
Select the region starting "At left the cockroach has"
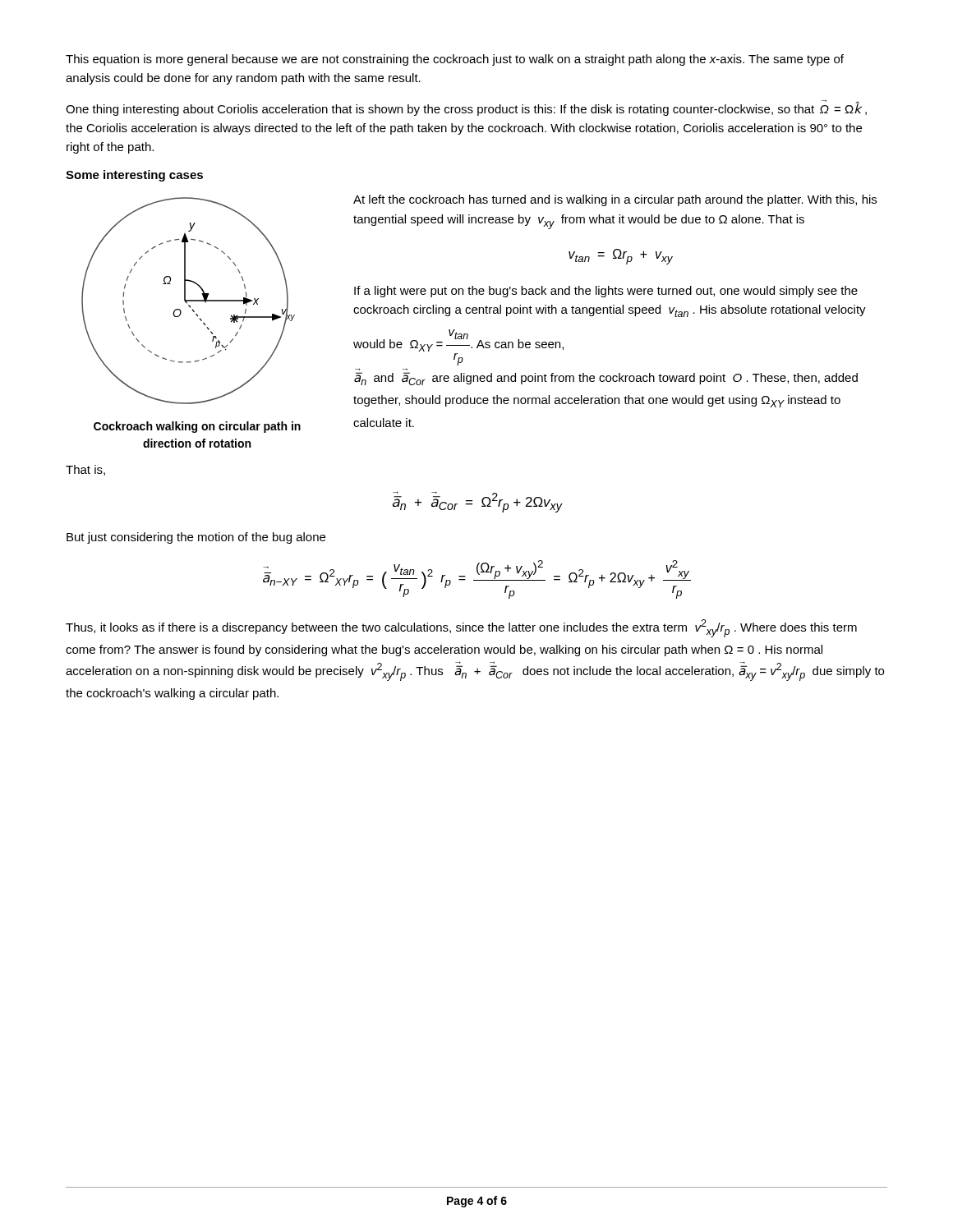615,211
